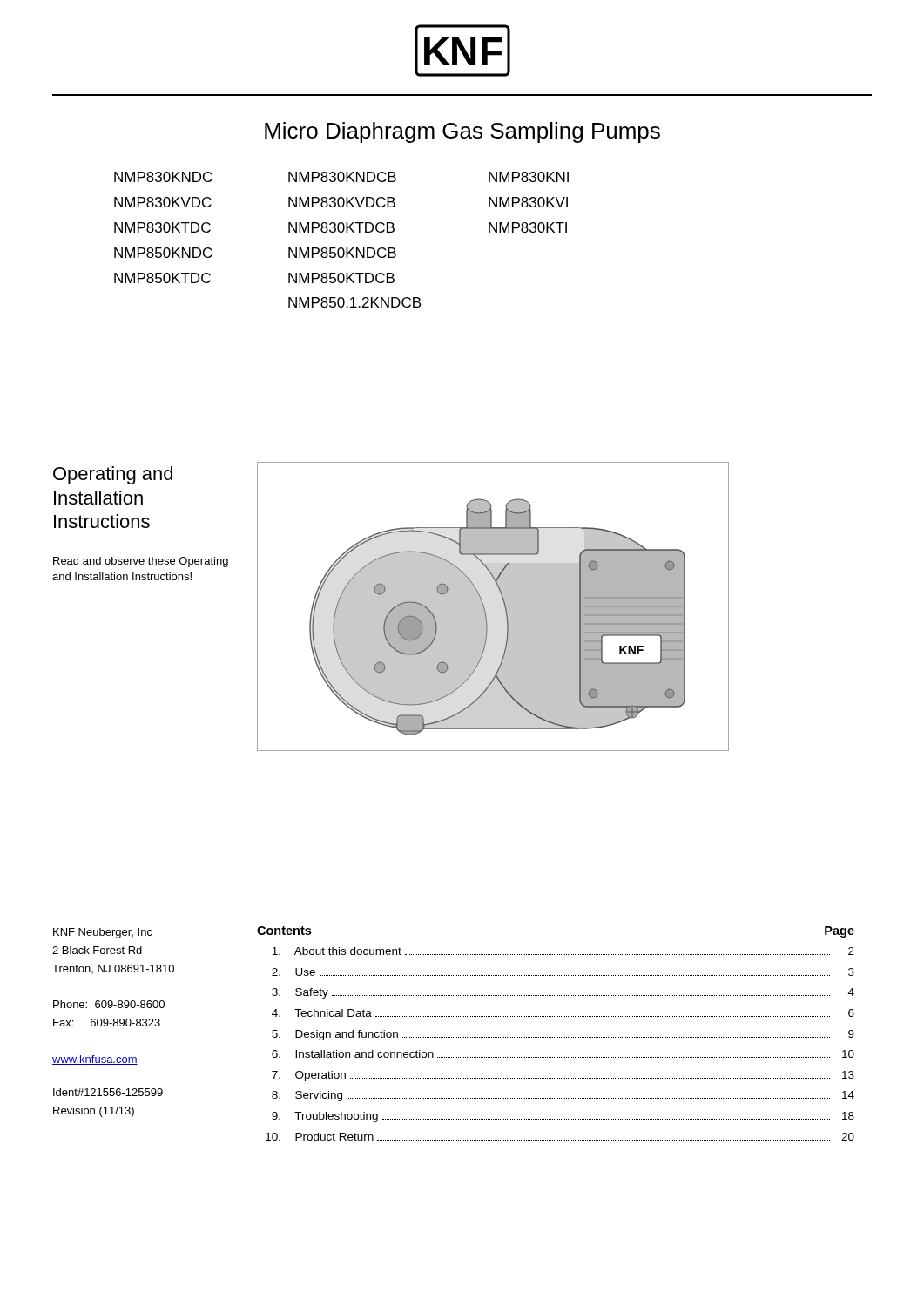Navigate to the passage starting "Operating andInstallationInstructions"
Viewport: 924px width, 1307px height.
point(113,498)
